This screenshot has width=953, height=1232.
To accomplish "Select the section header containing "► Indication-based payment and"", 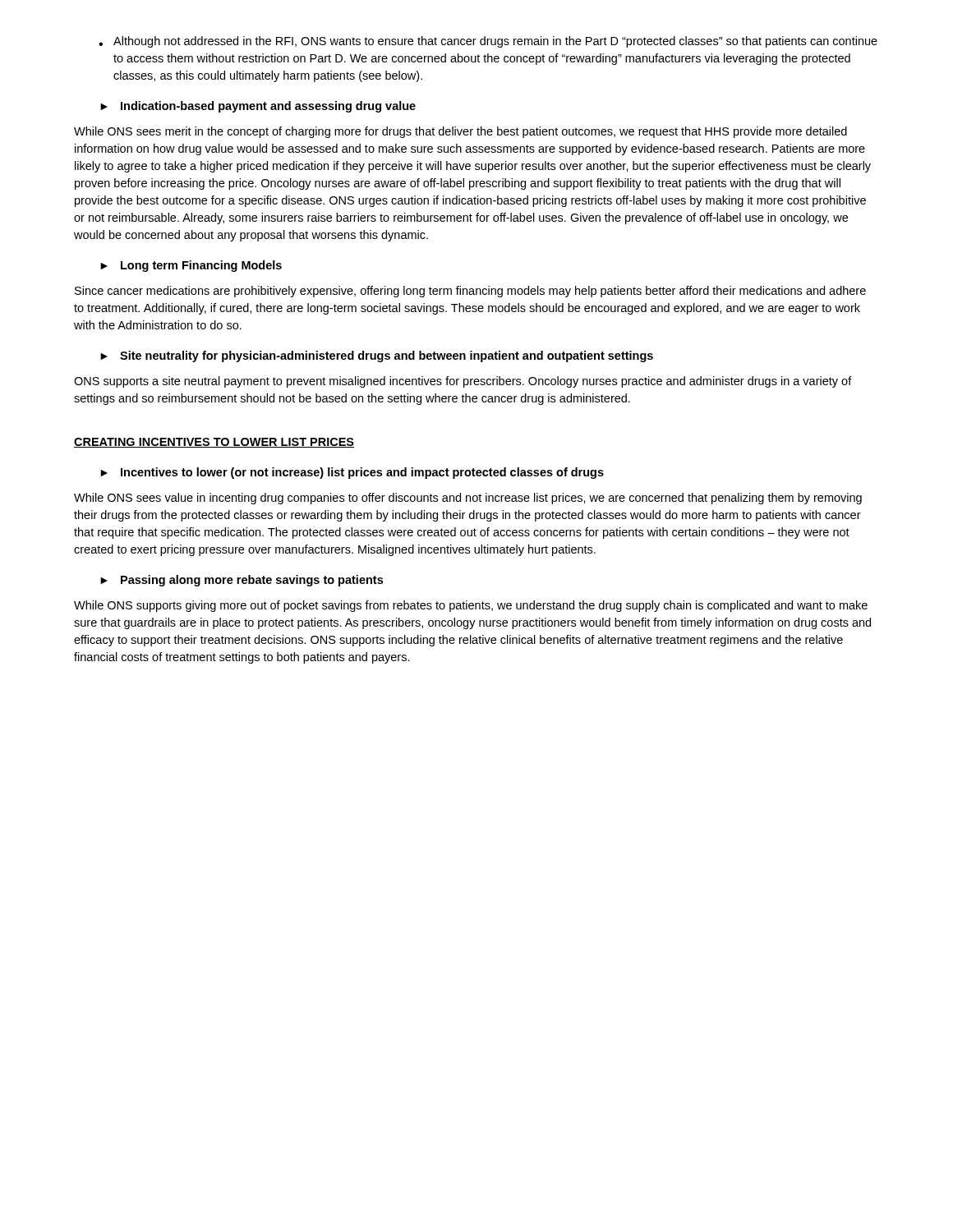I will pos(257,106).
